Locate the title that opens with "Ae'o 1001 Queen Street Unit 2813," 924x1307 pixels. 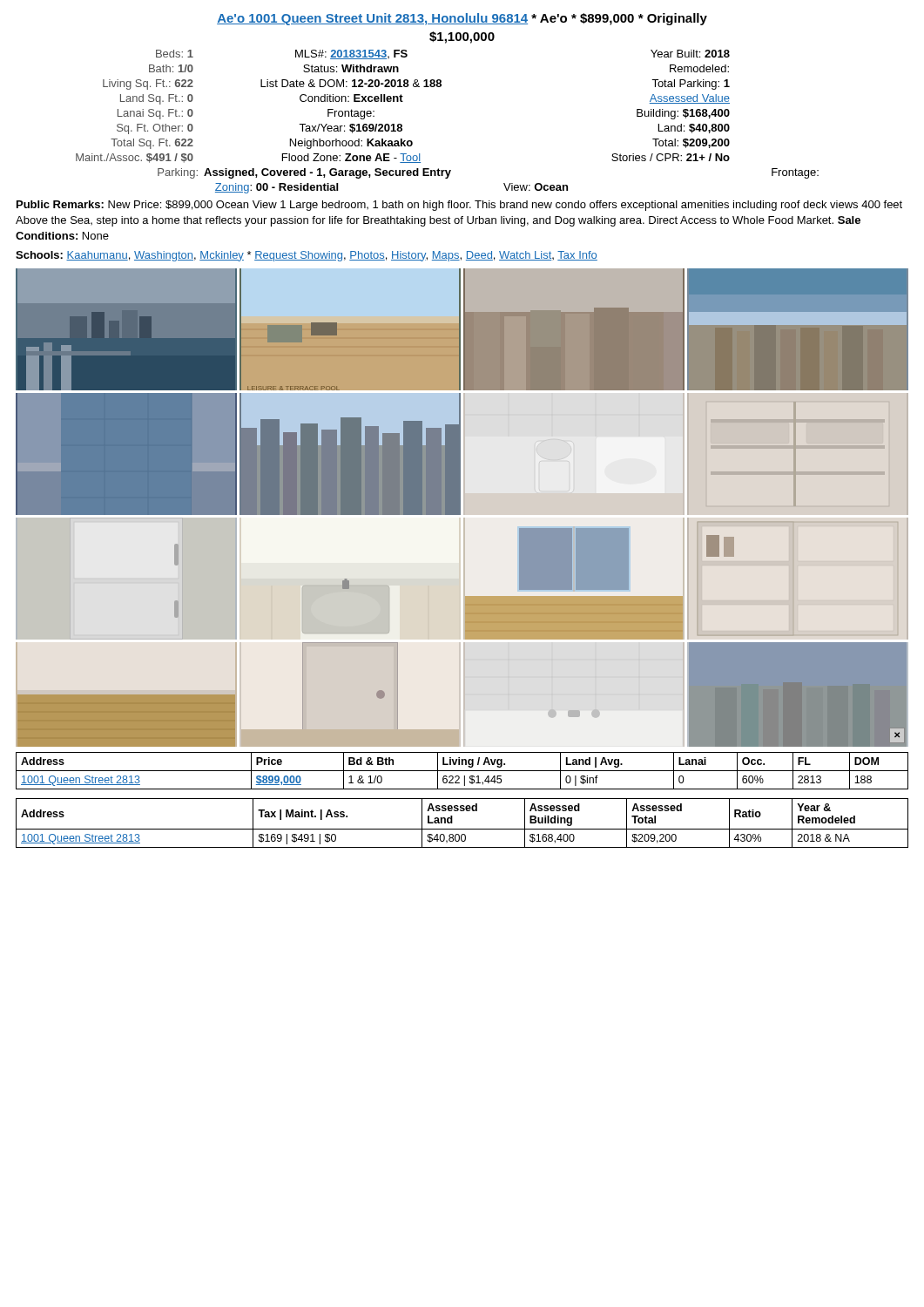pos(462,27)
